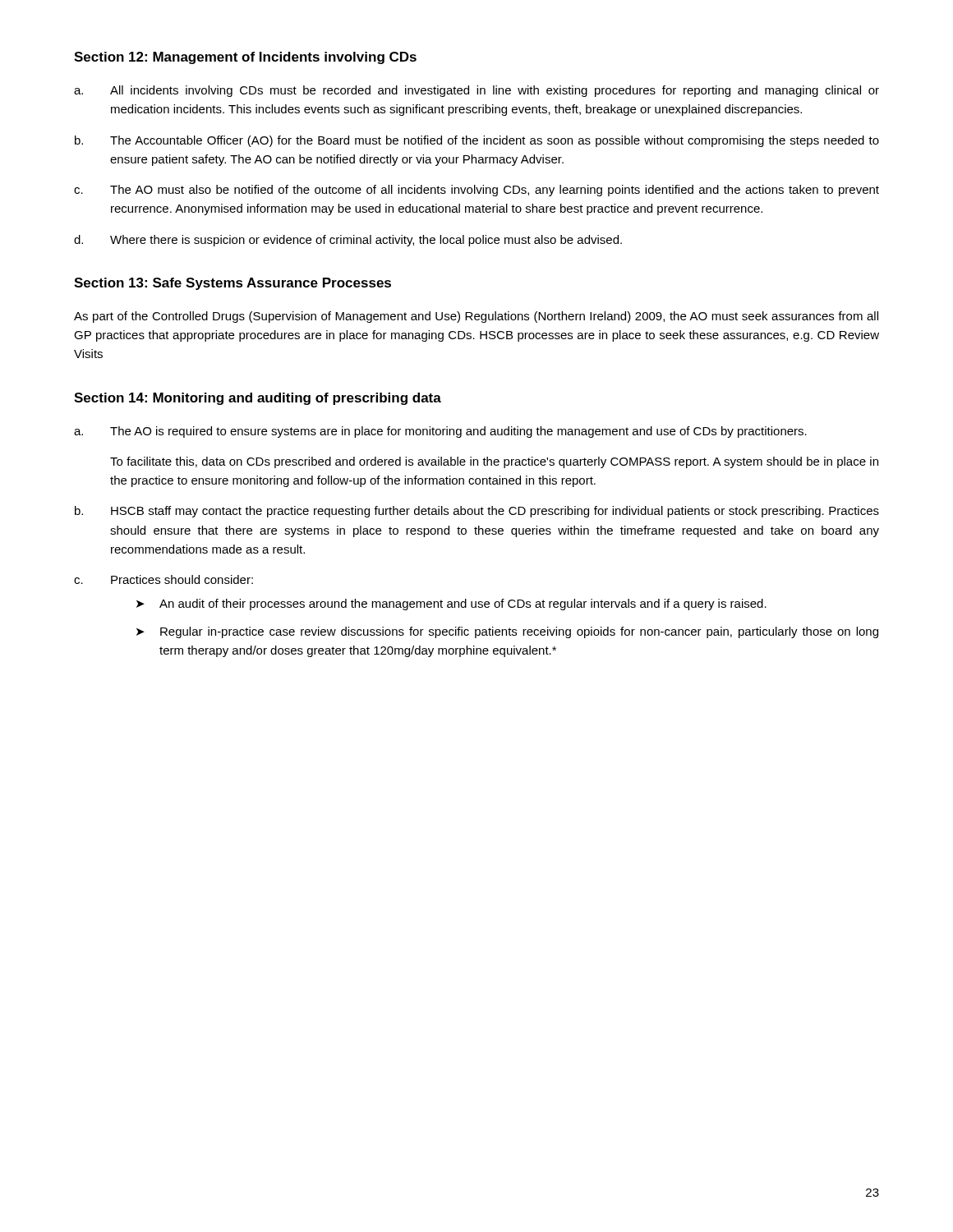Click the passage that begins "➤ An audit of their processes around"
Image resolution: width=953 pixels, height=1232 pixels.
pyautogui.click(x=507, y=604)
